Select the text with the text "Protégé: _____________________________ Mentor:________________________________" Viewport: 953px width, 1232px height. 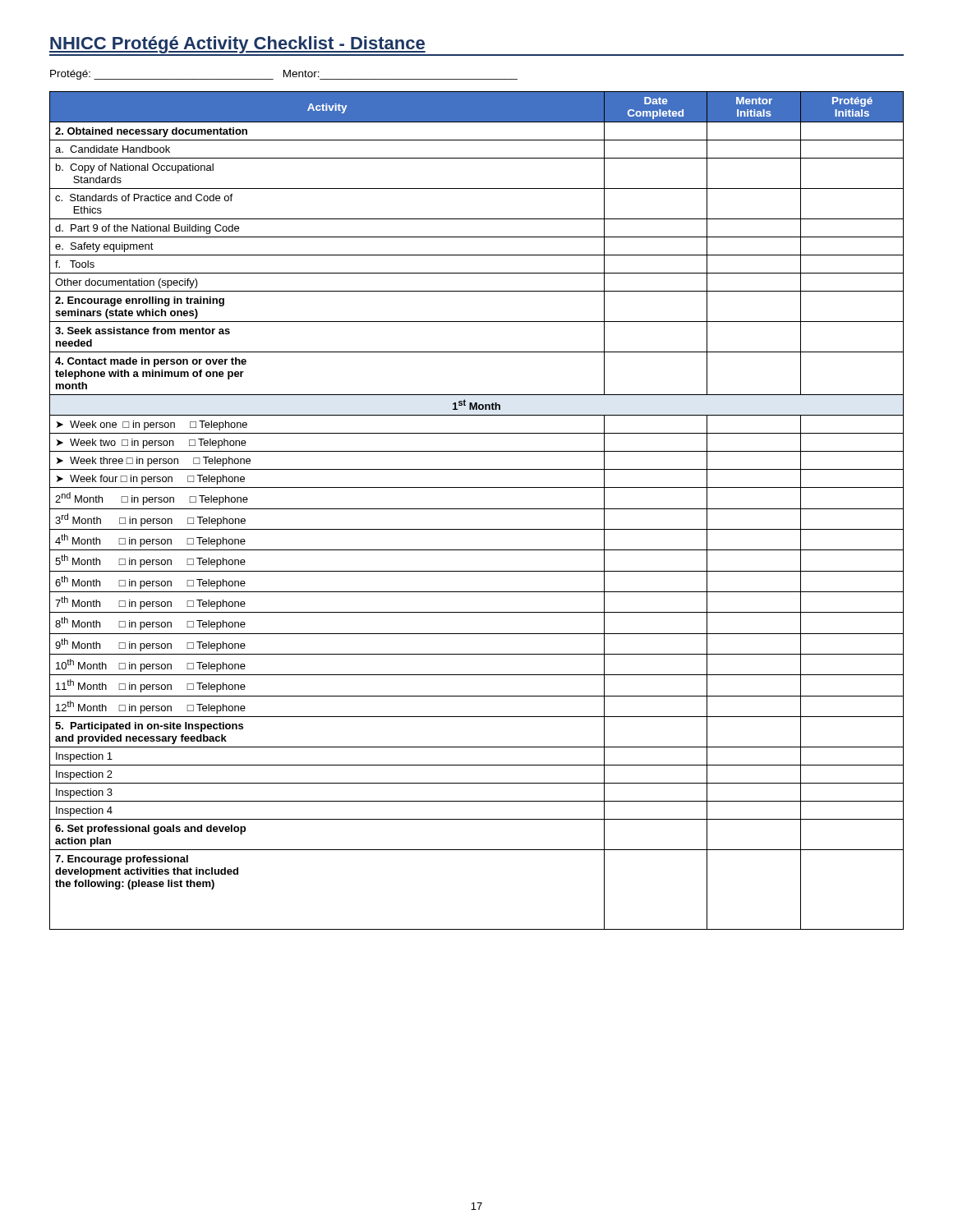pos(283,74)
